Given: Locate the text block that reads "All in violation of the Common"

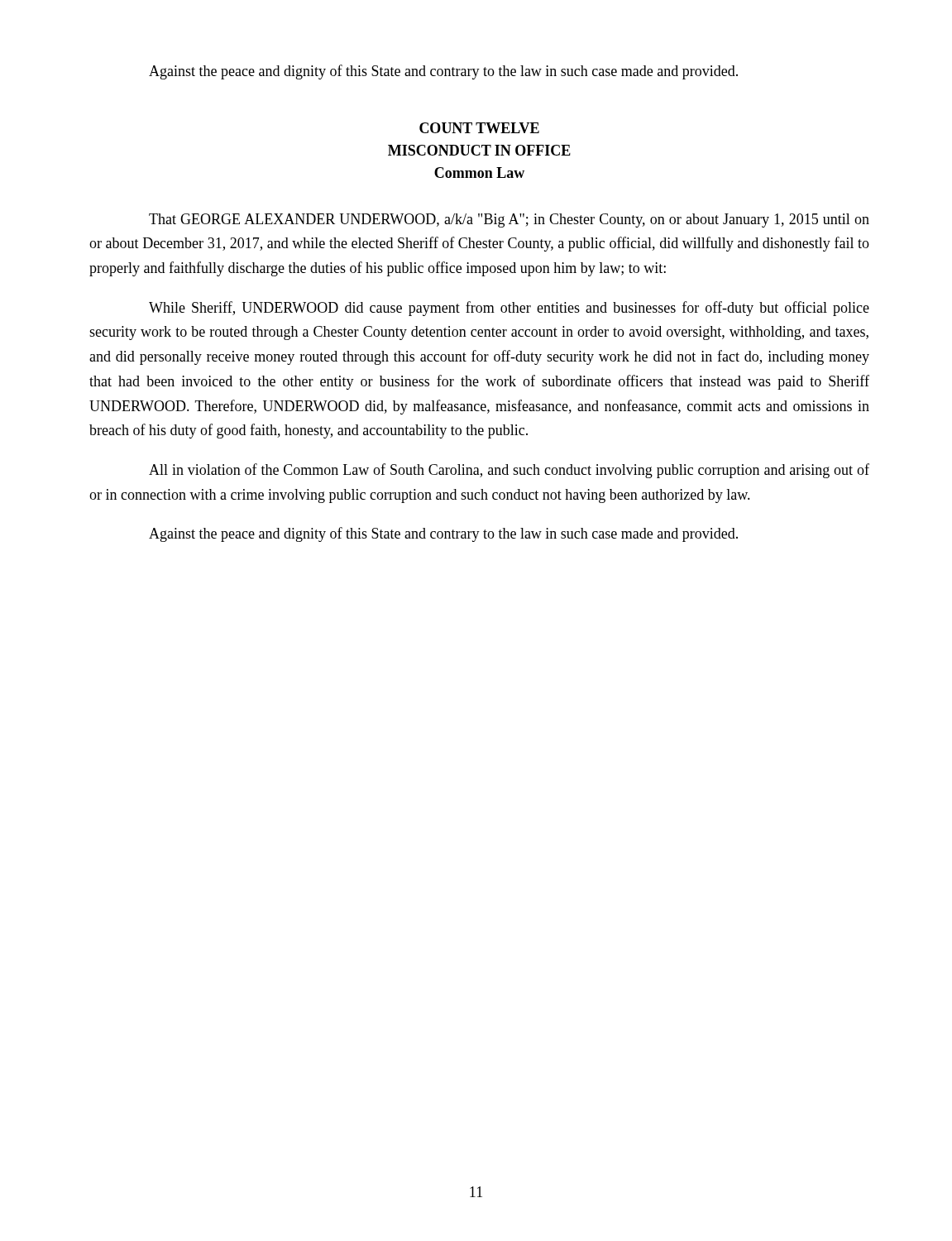Looking at the screenshot, I should pyautogui.click(x=479, y=482).
